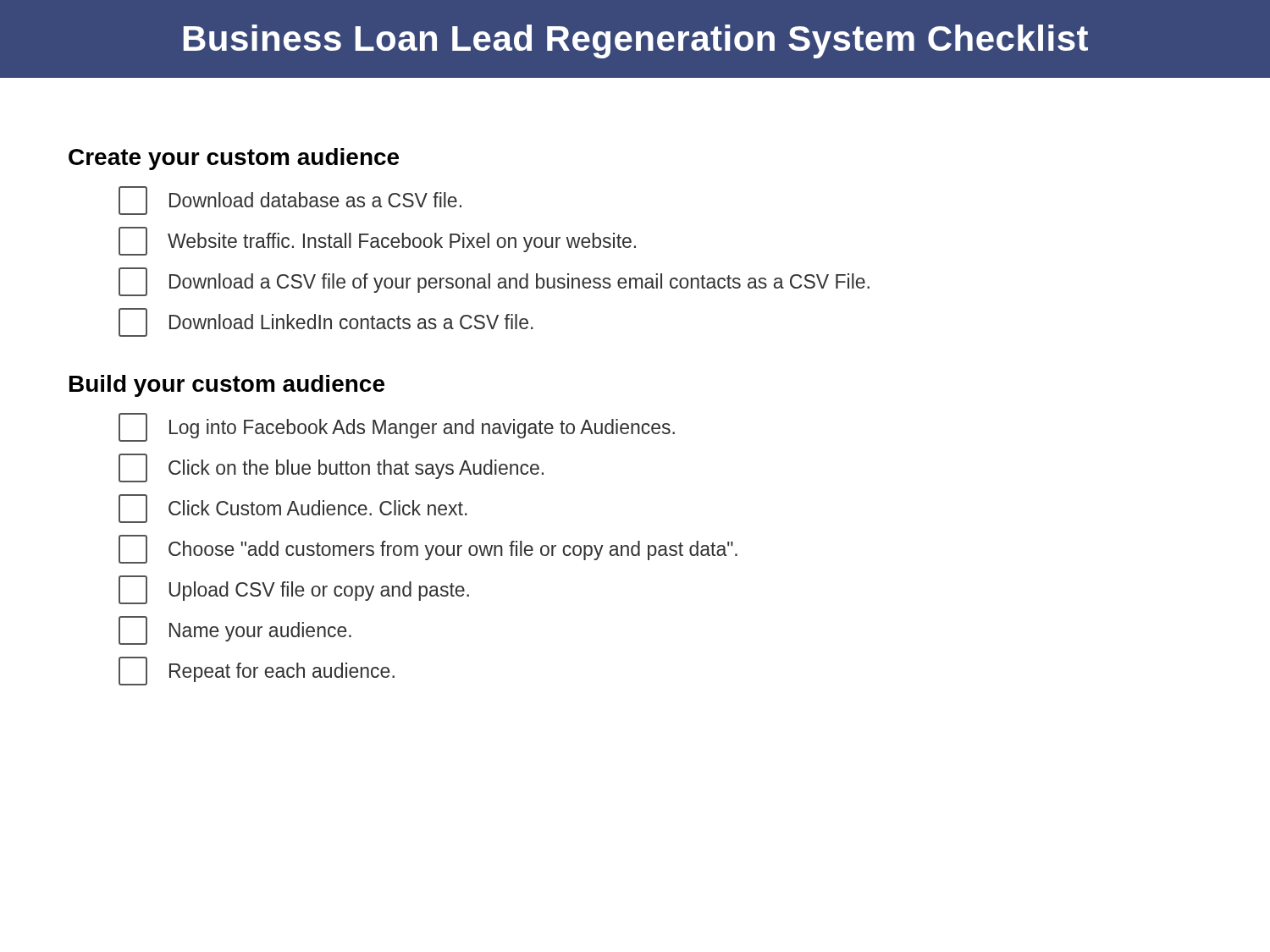Screen dimensions: 952x1270
Task: Locate the text "Create your custom audience"
Action: click(234, 157)
